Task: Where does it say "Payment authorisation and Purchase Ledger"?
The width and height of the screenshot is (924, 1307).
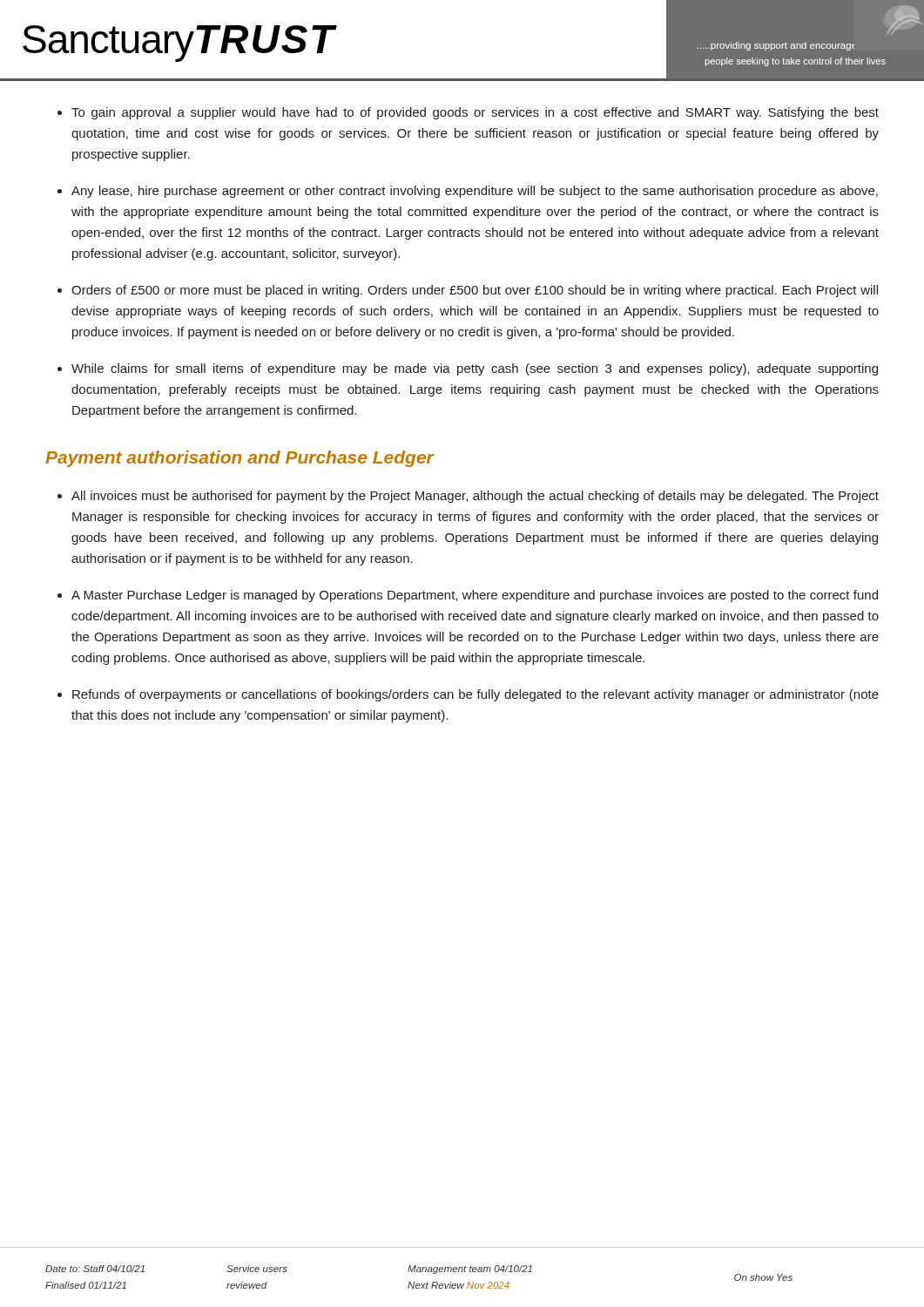Action: click(x=239, y=457)
